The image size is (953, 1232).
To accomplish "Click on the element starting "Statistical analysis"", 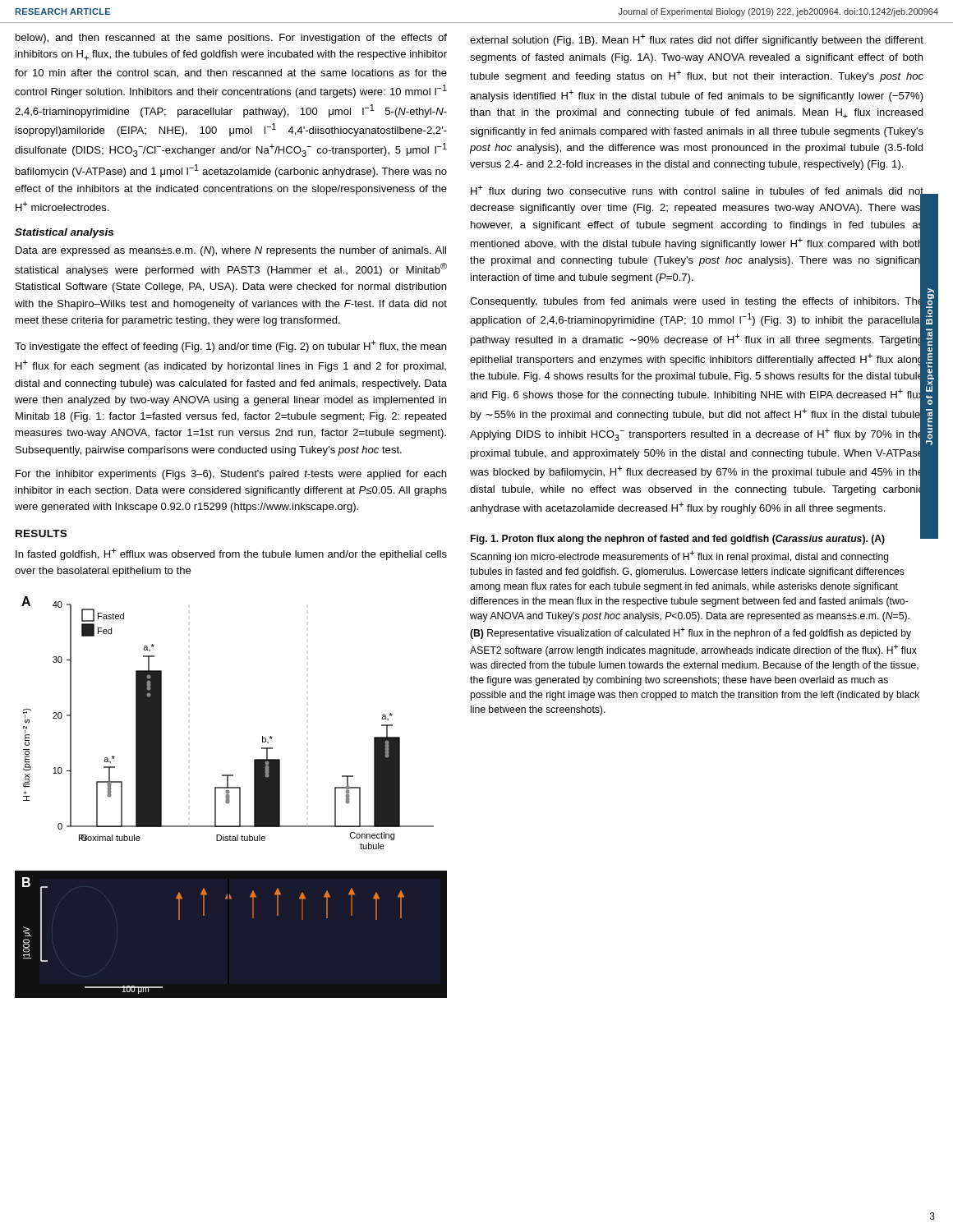I will tap(64, 232).
